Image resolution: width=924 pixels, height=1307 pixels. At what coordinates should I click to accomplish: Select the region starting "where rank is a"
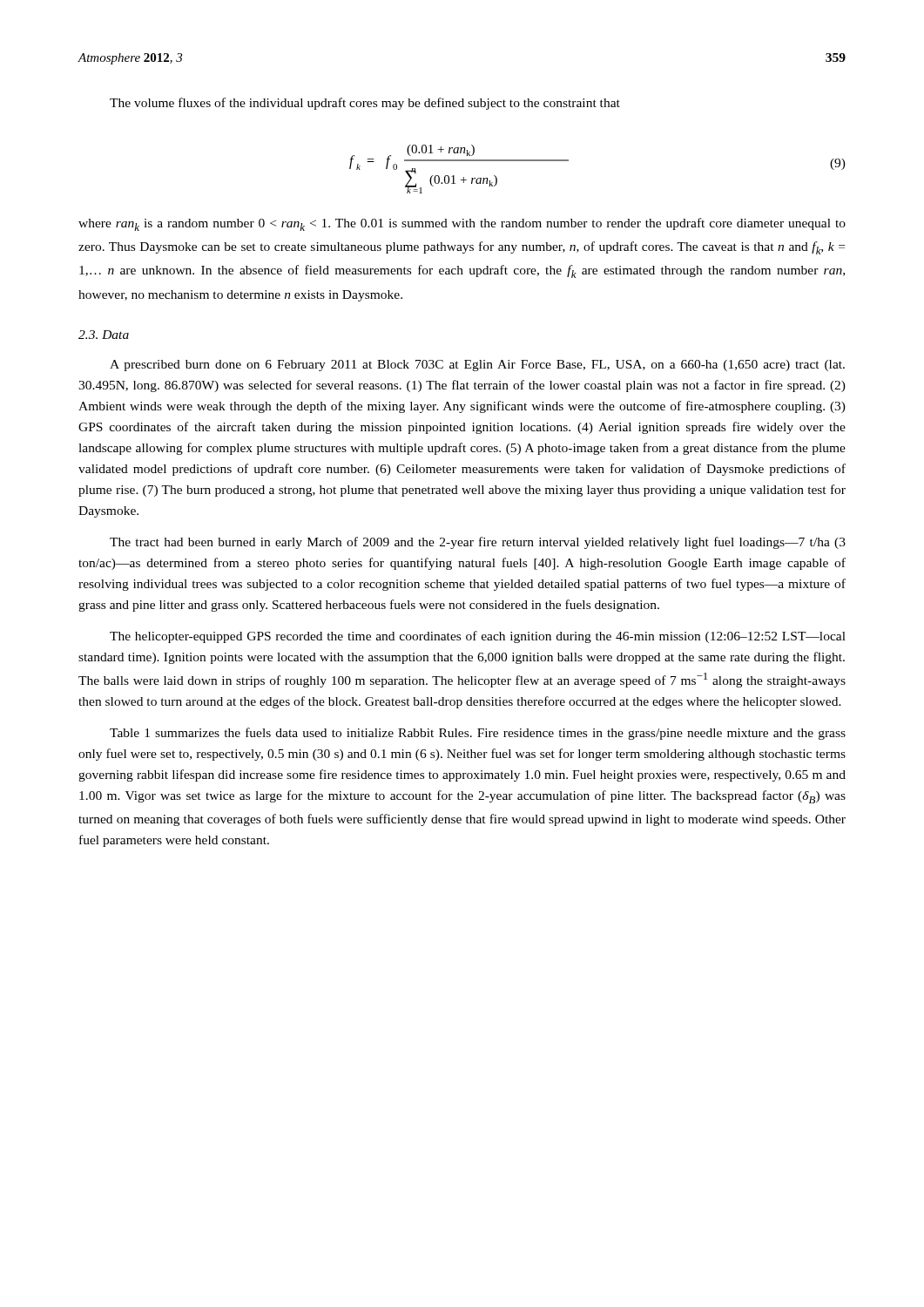(462, 258)
